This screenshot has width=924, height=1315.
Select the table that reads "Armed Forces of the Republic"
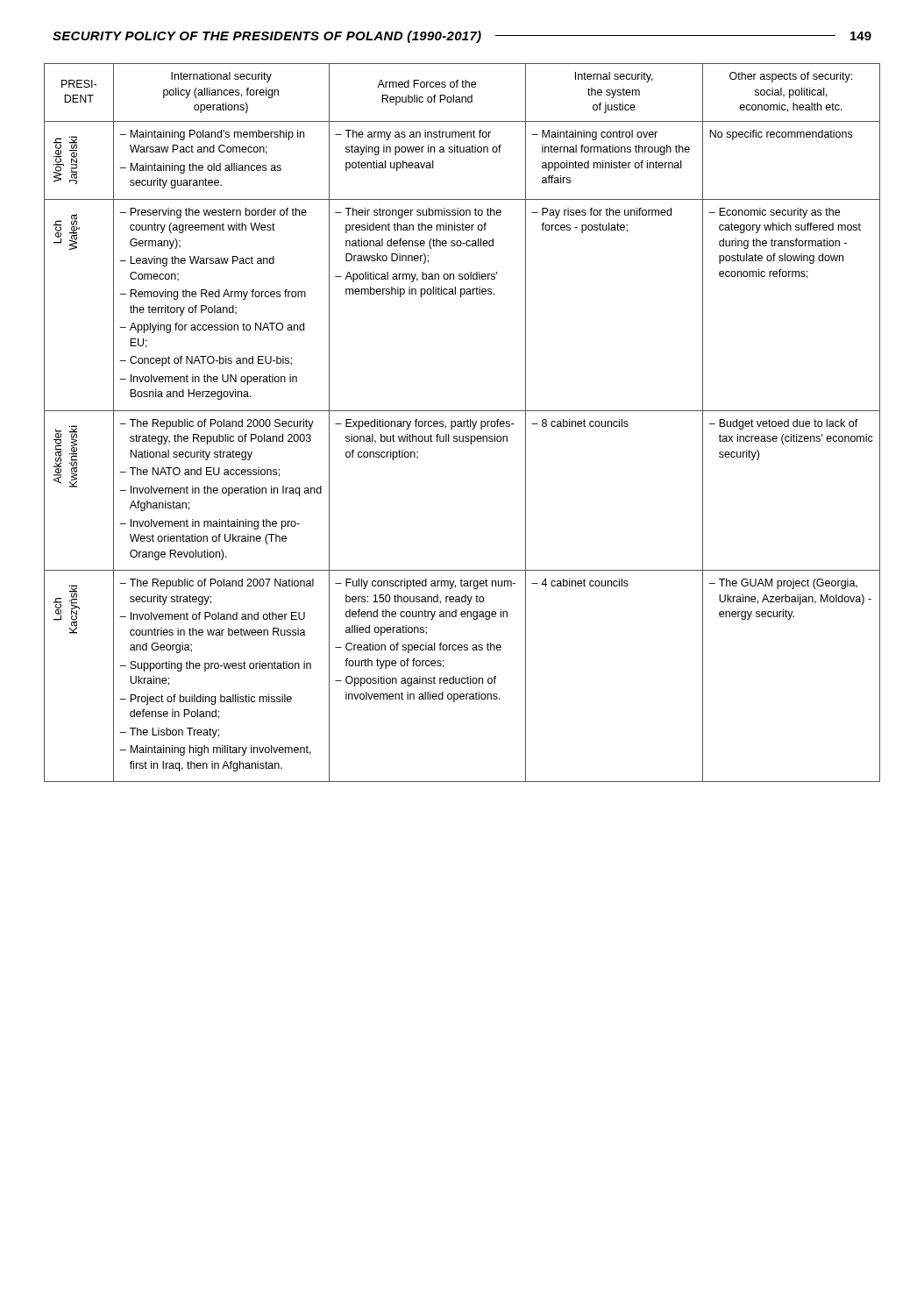[462, 423]
